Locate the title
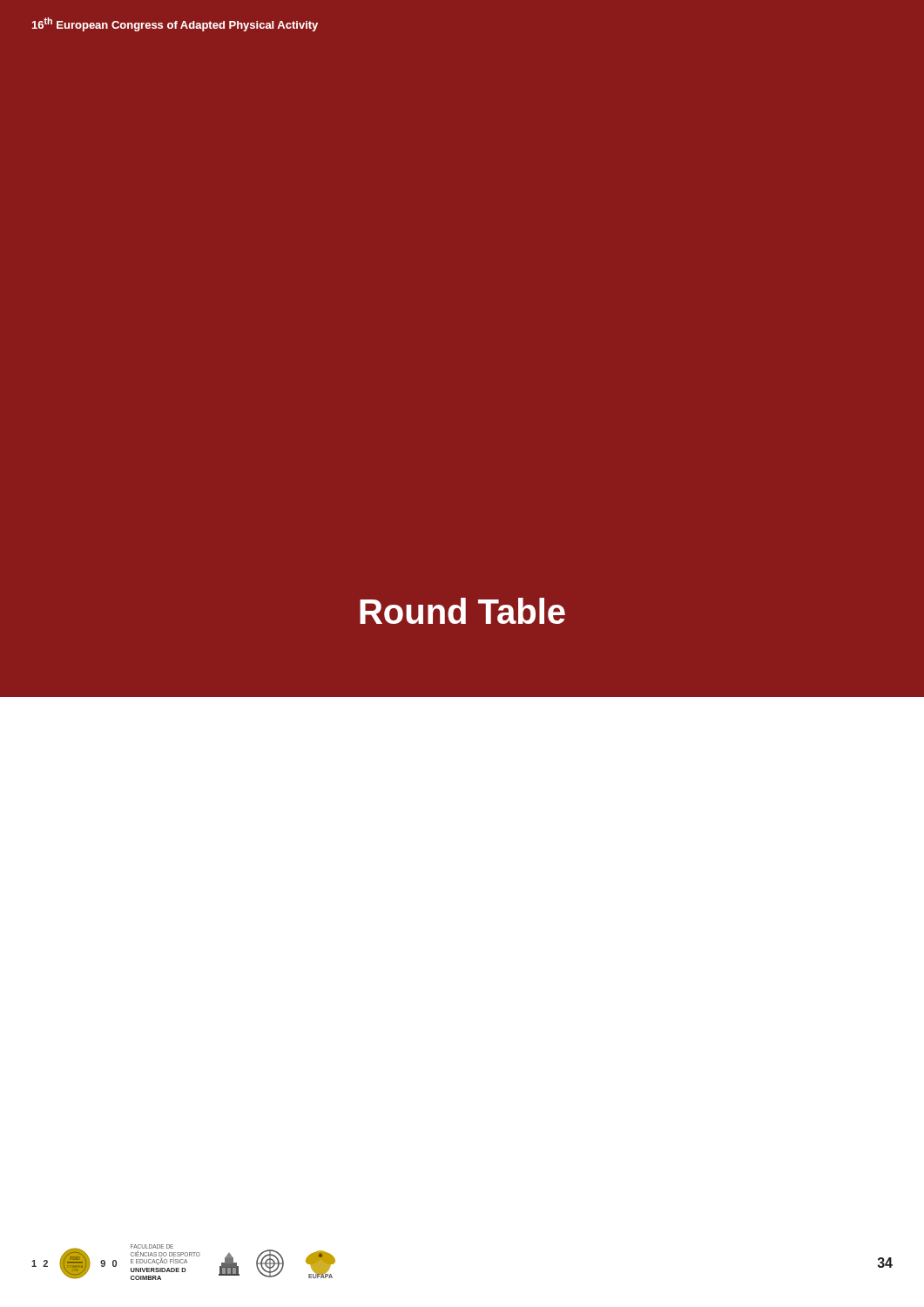The image size is (924, 1307). click(x=462, y=612)
